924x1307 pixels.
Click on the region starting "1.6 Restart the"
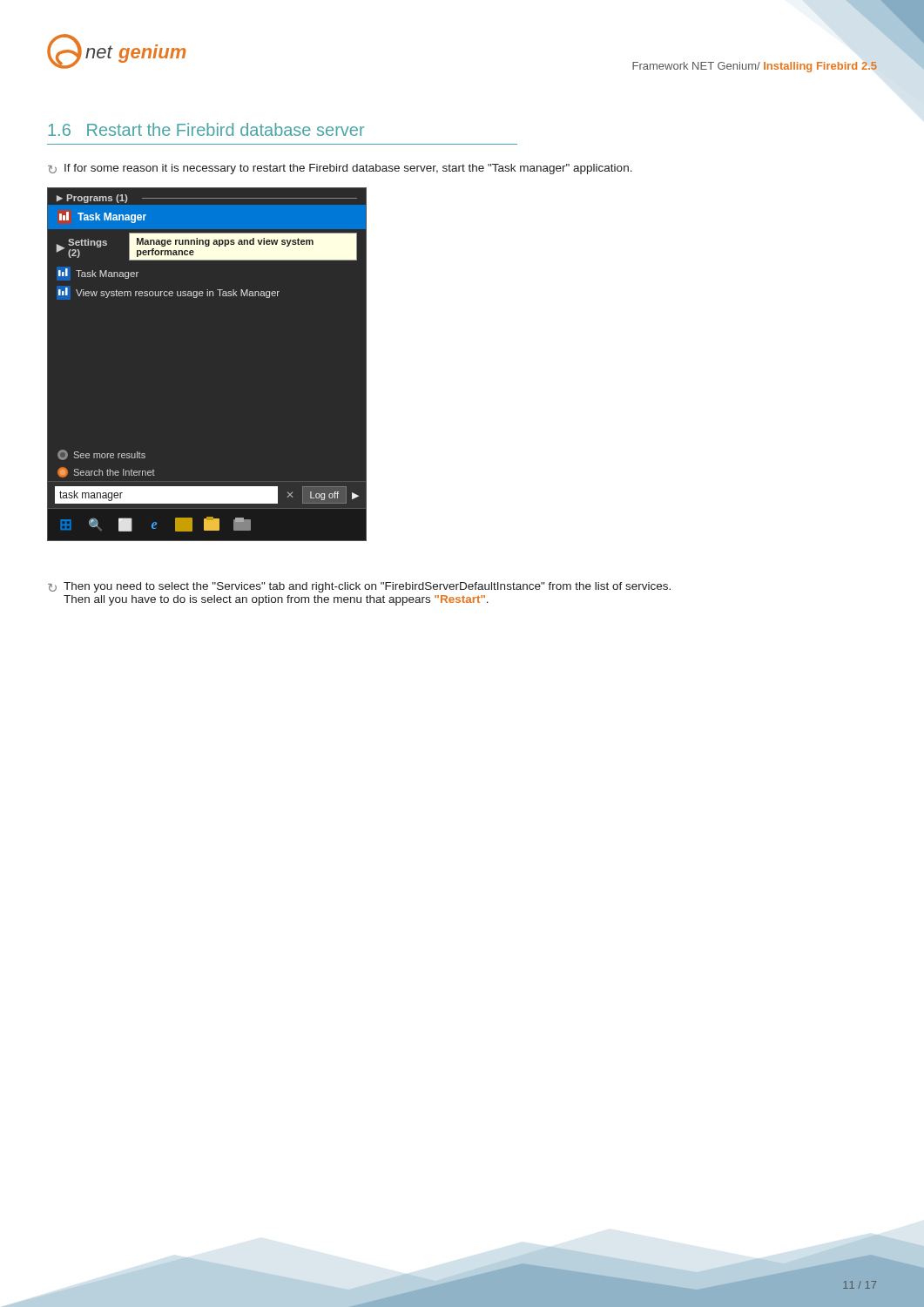click(206, 130)
